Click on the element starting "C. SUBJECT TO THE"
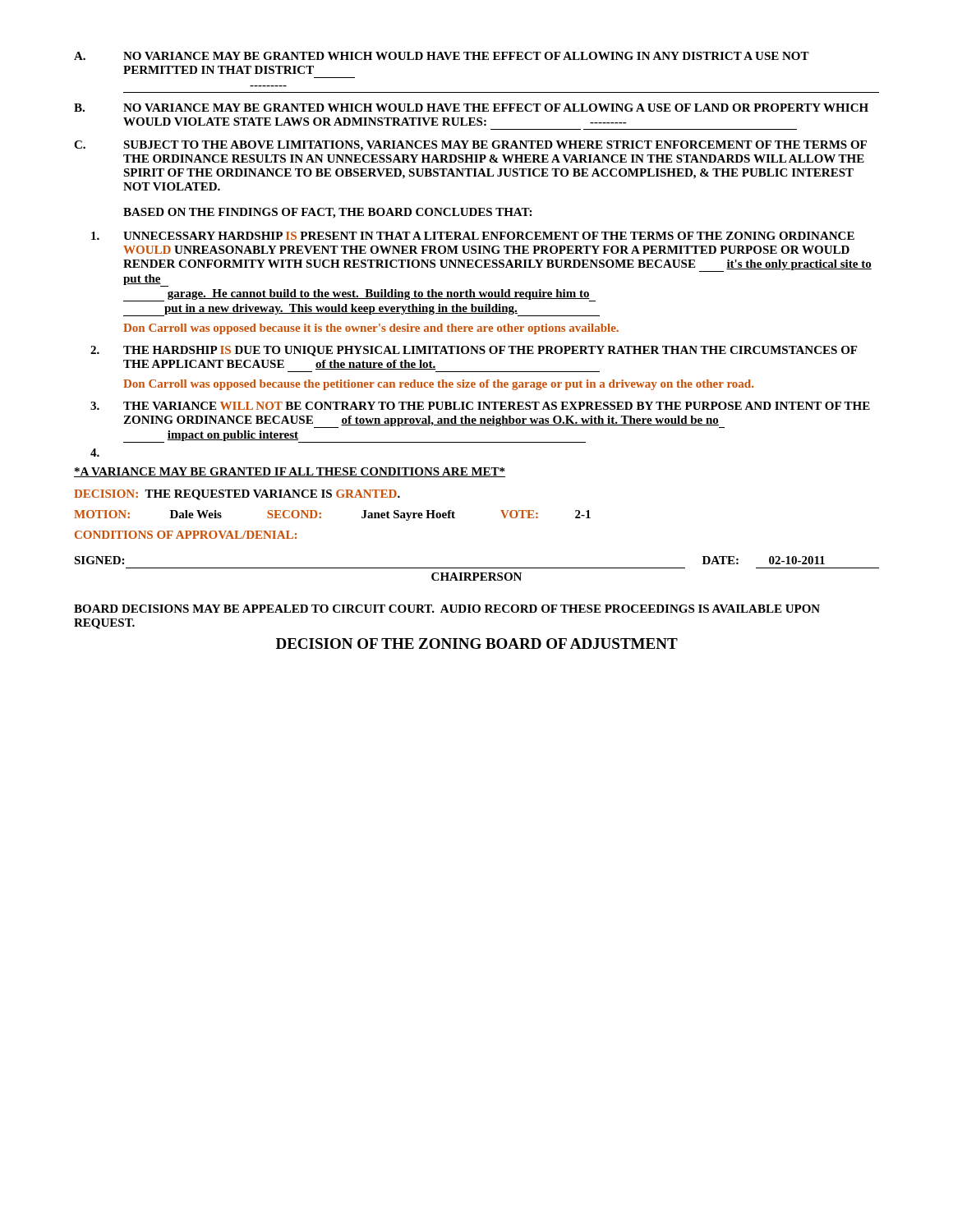This screenshot has height=1232, width=953. tap(476, 166)
